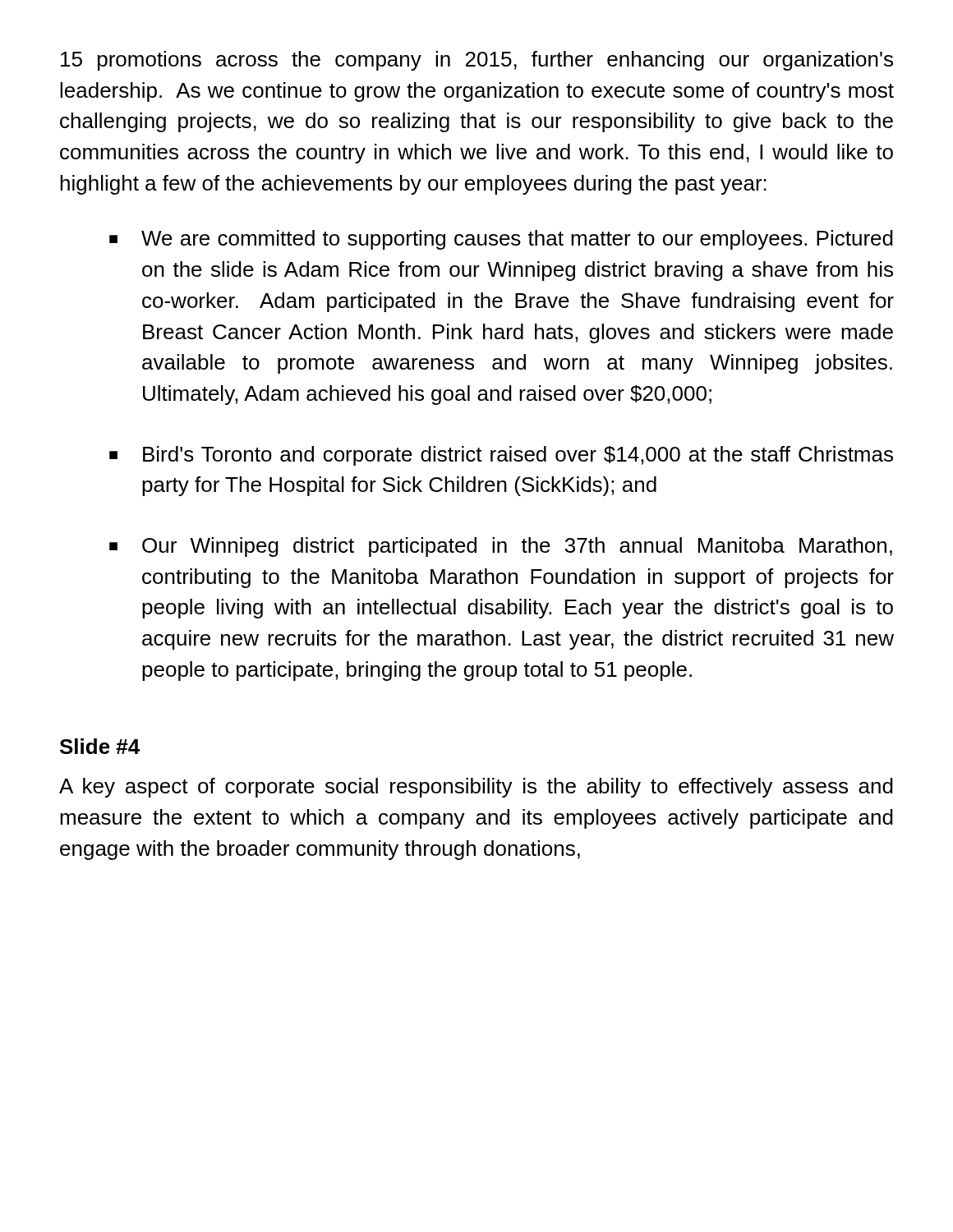Find the list item with the text "■ Bird's Toronto and corporate district raised"

coord(501,470)
